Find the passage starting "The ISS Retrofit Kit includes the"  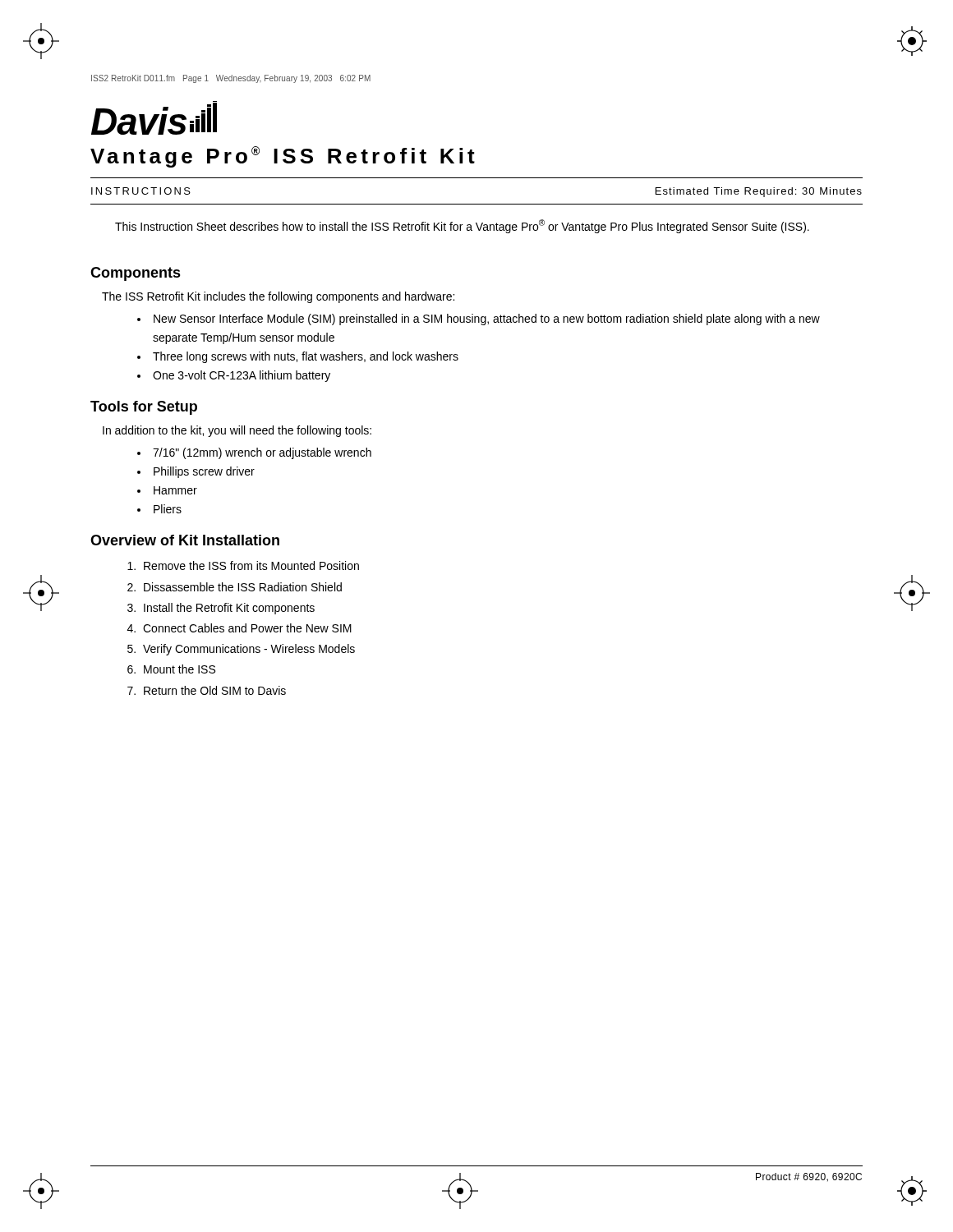(279, 297)
